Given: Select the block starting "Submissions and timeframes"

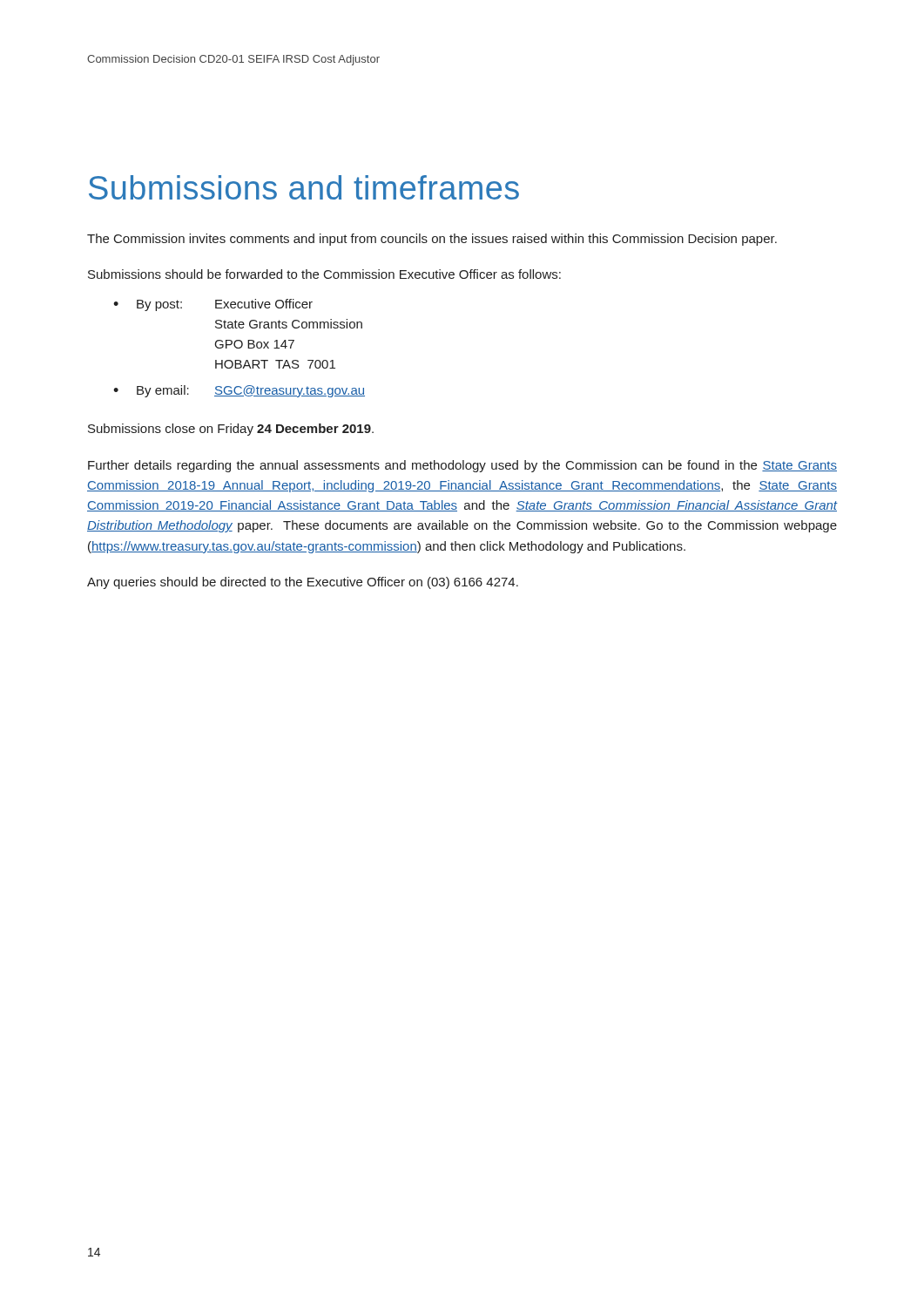Looking at the screenshot, I should (x=304, y=188).
